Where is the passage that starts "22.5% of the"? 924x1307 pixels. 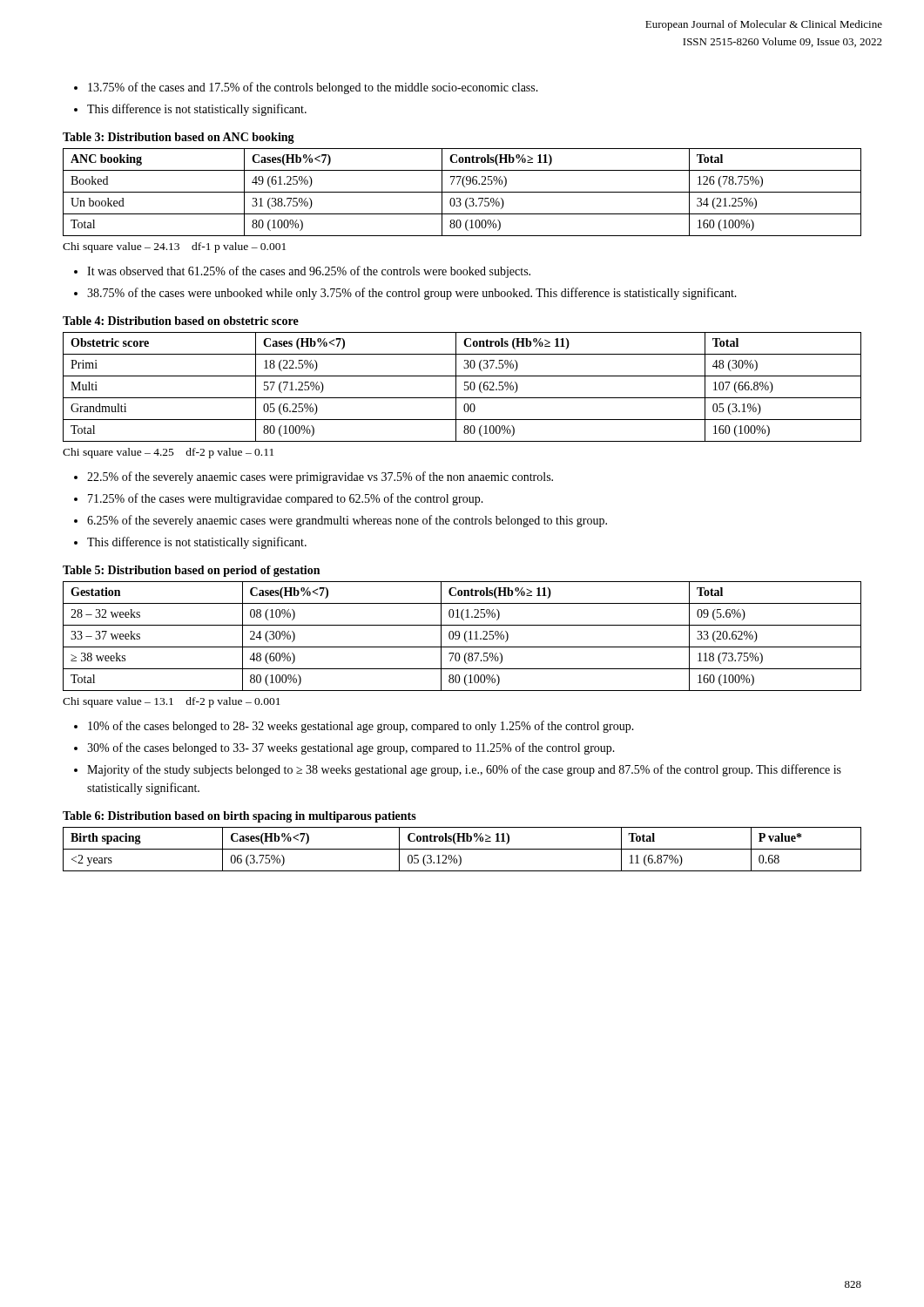[x=462, y=477]
